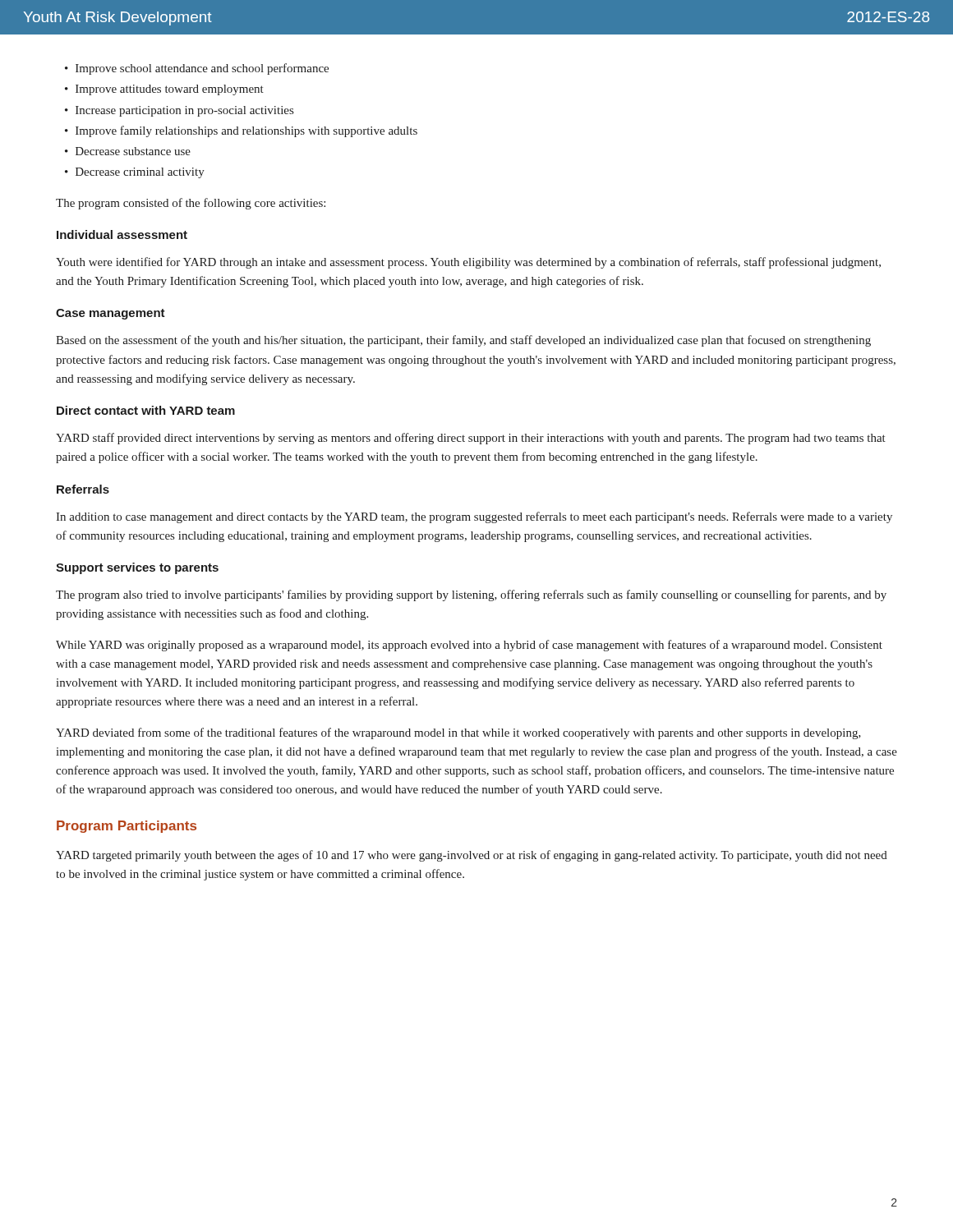Point to the block starting "Individual assessment"

(x=122, y=234)
